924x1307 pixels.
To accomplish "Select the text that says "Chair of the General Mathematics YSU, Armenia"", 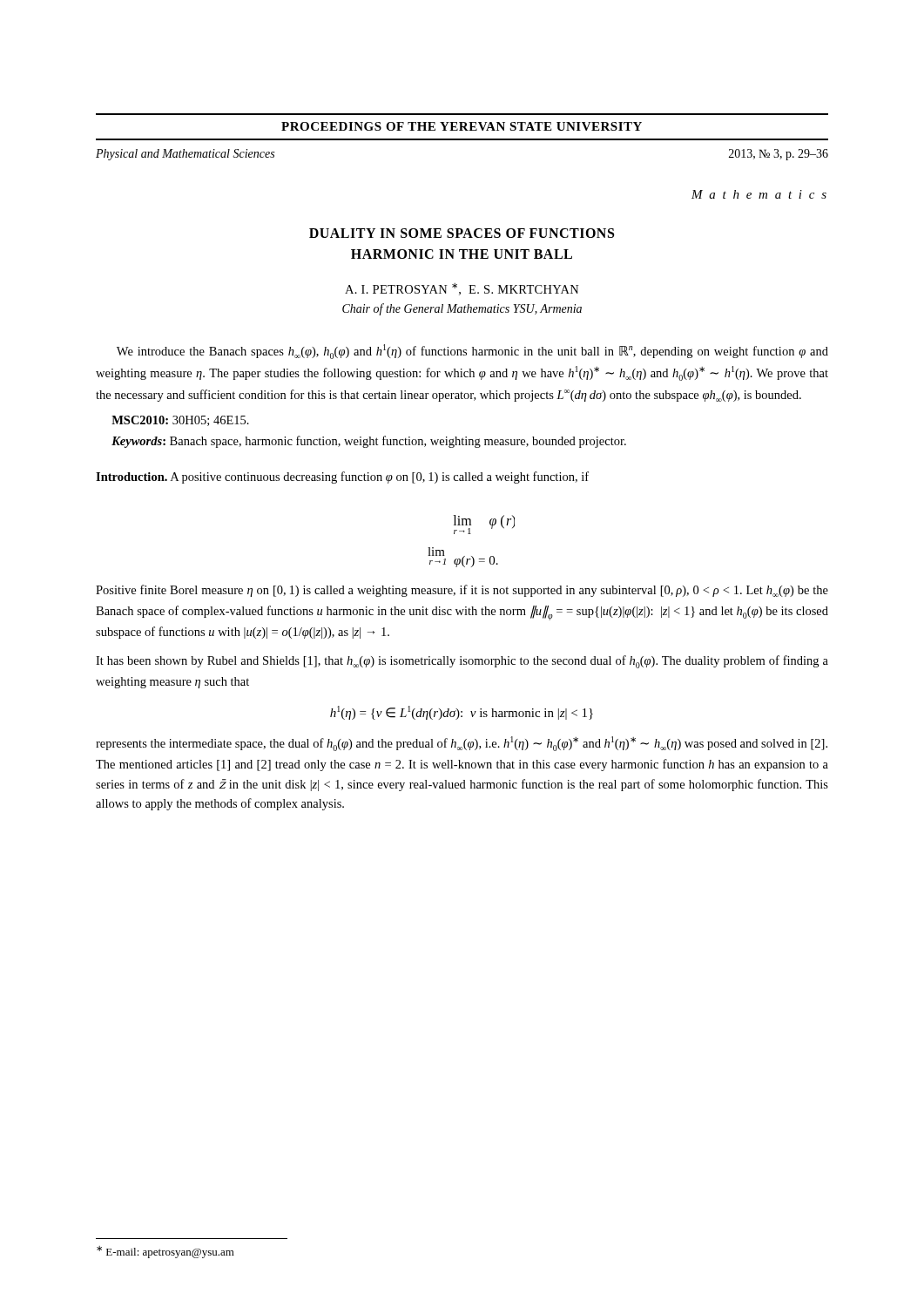I will point(462,309).
